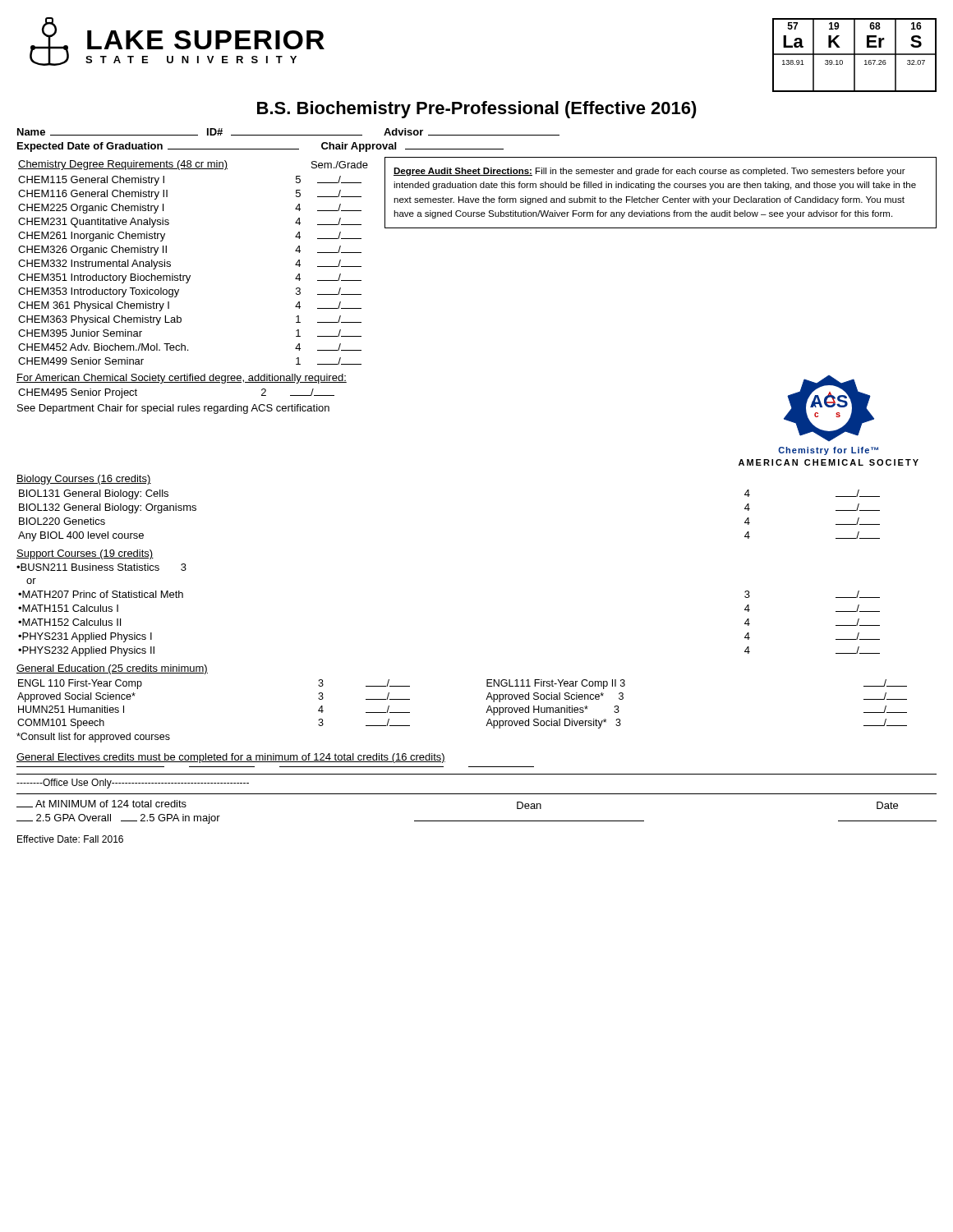Point to the text block starting "See Department Chair for special rules regarding ACS"

click(173, 408)
